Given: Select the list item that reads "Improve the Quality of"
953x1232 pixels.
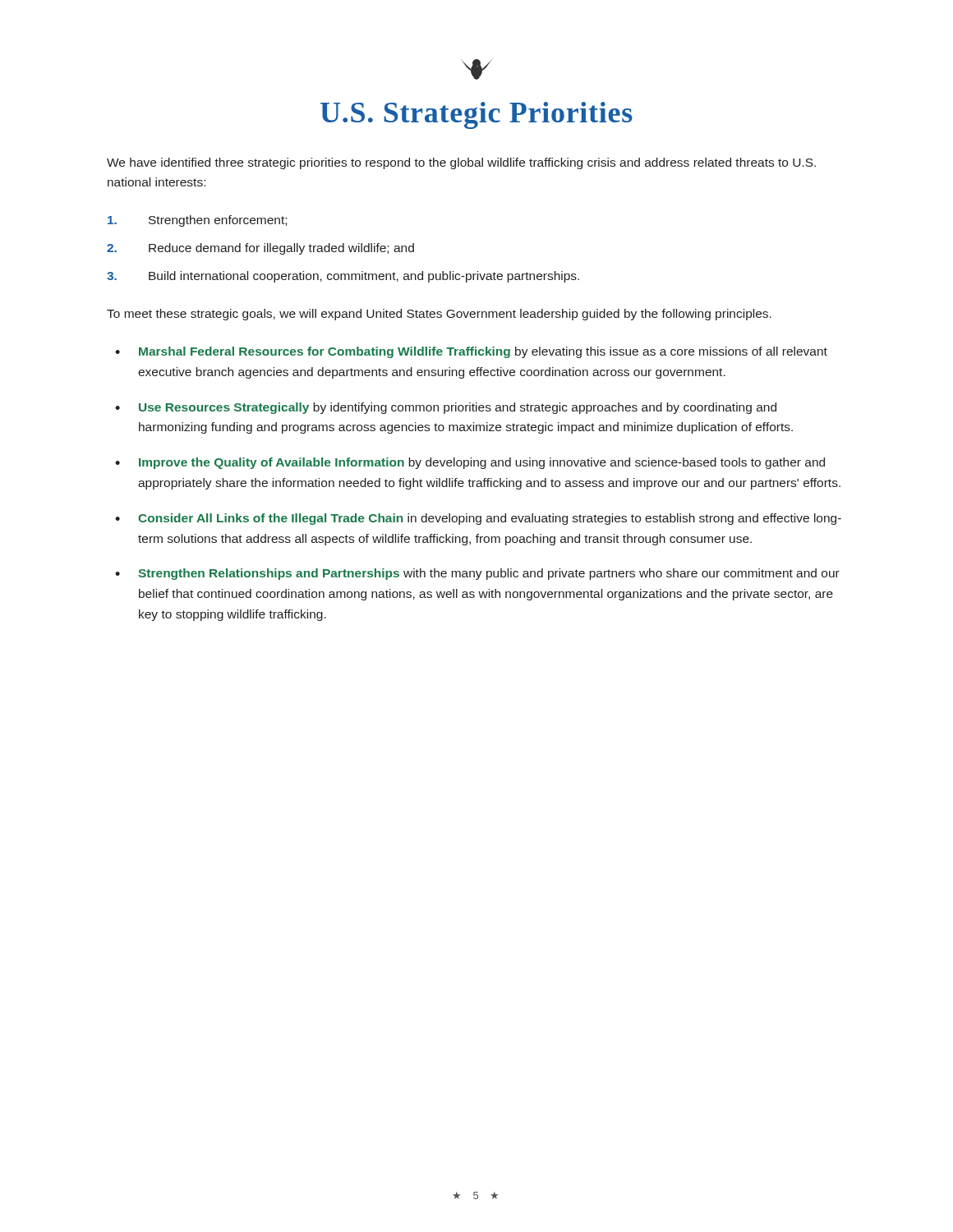Looking at the screenshot, I should click(476, 473).
